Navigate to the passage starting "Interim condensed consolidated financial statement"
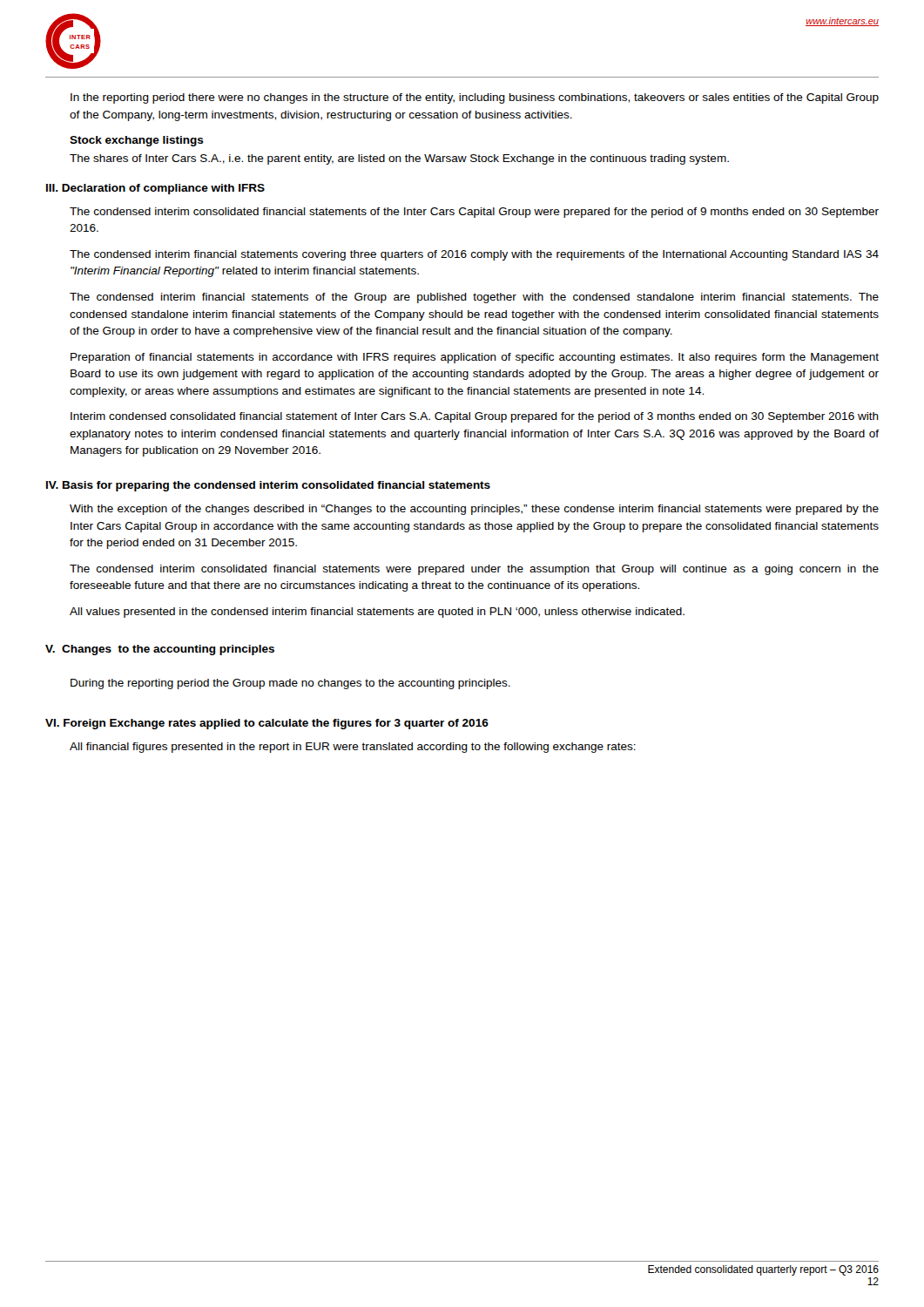 point(474,433)
